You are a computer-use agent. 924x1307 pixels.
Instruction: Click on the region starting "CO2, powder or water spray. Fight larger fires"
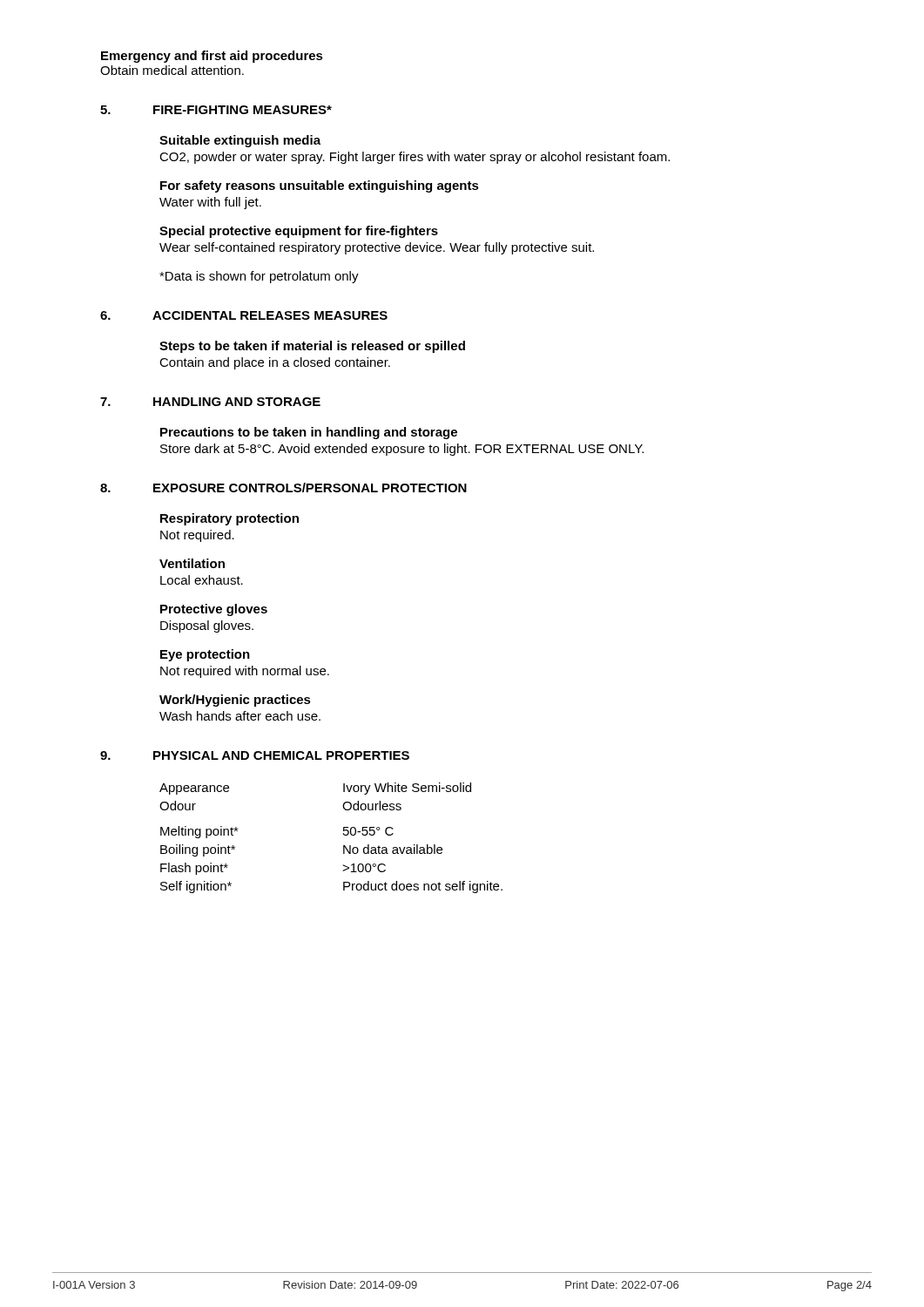click(x=507, y=156)
